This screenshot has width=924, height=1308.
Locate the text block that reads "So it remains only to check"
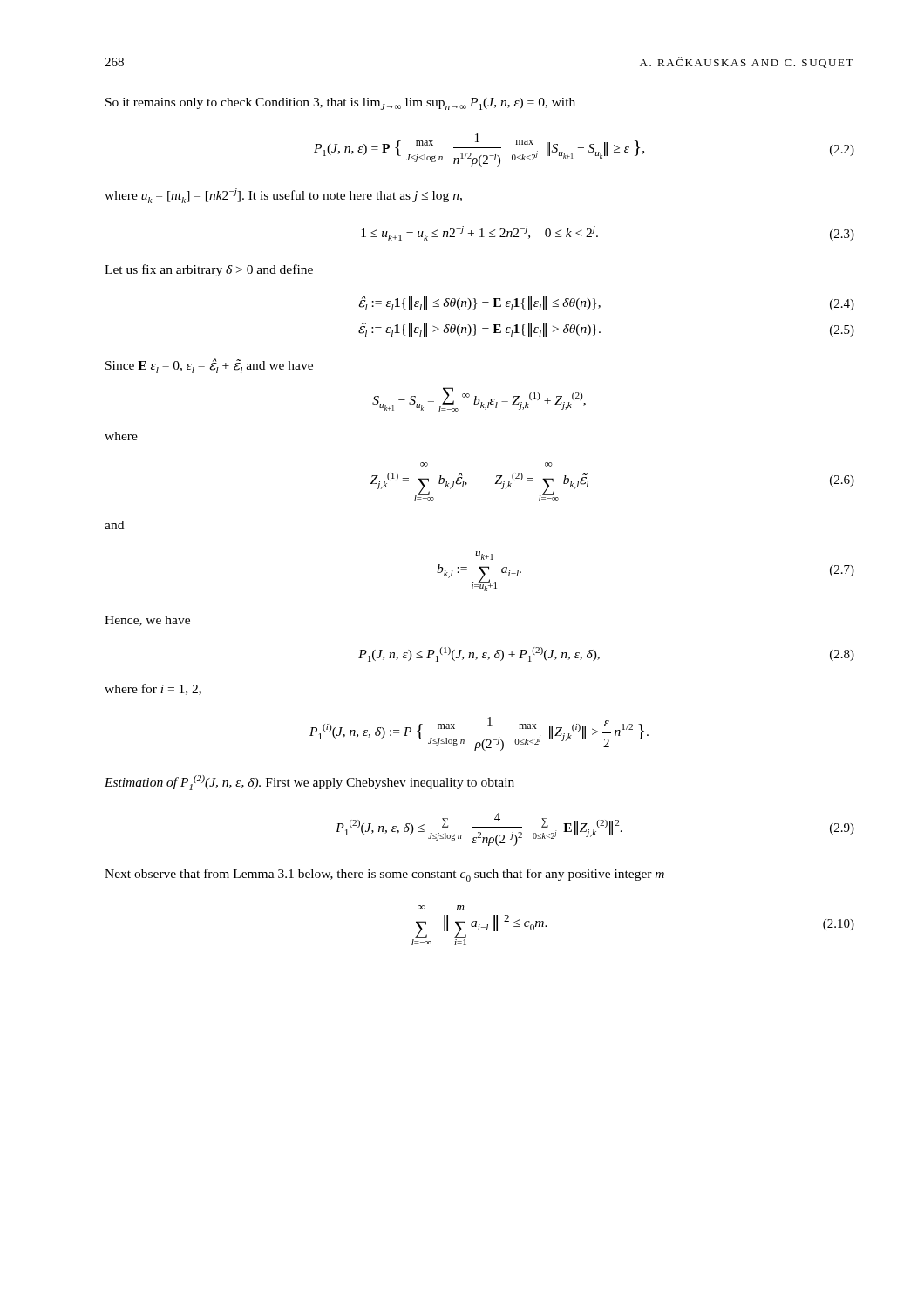click(340, 103)
